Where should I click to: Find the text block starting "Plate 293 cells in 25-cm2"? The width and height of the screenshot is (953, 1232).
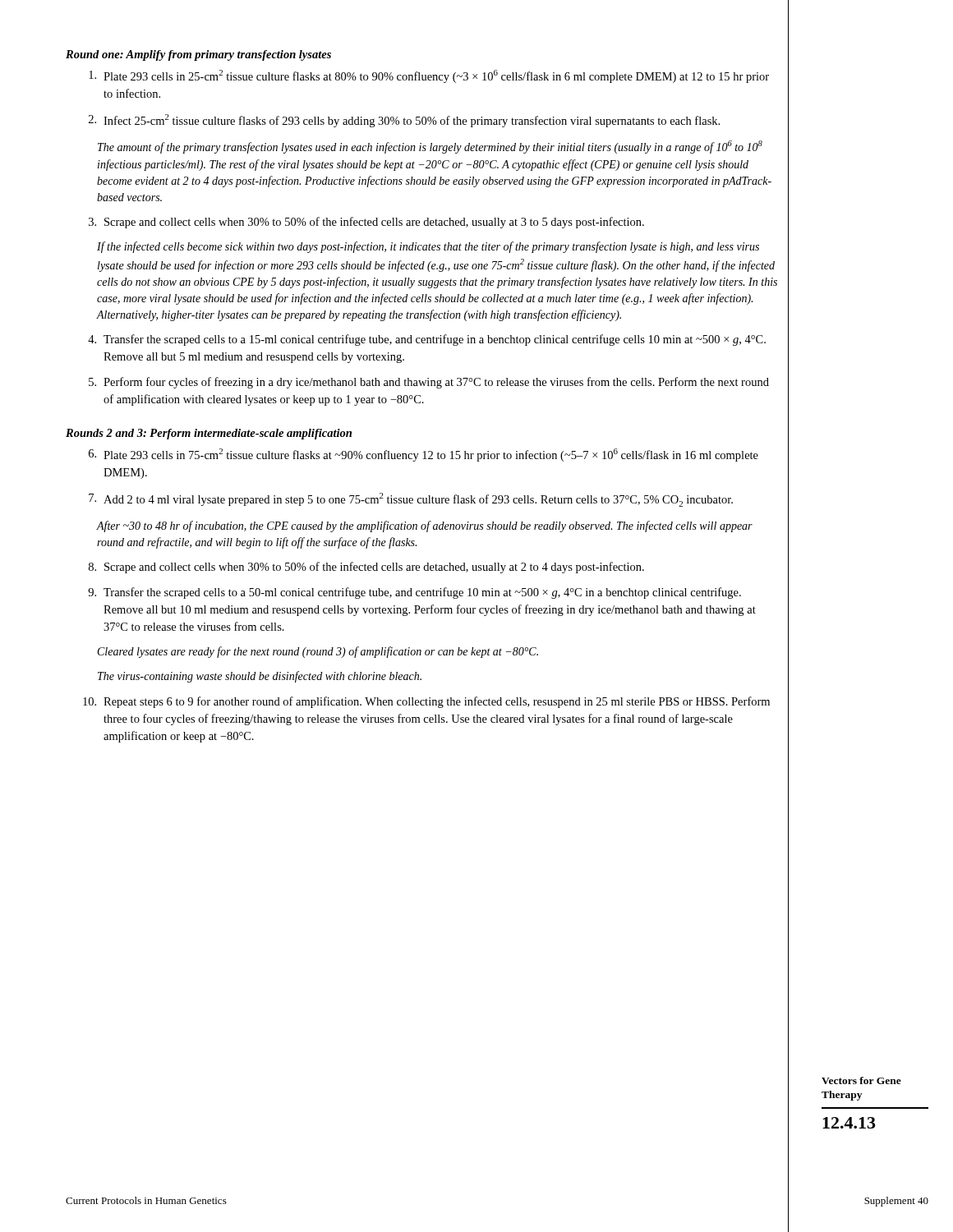click(x=423, y=85)
